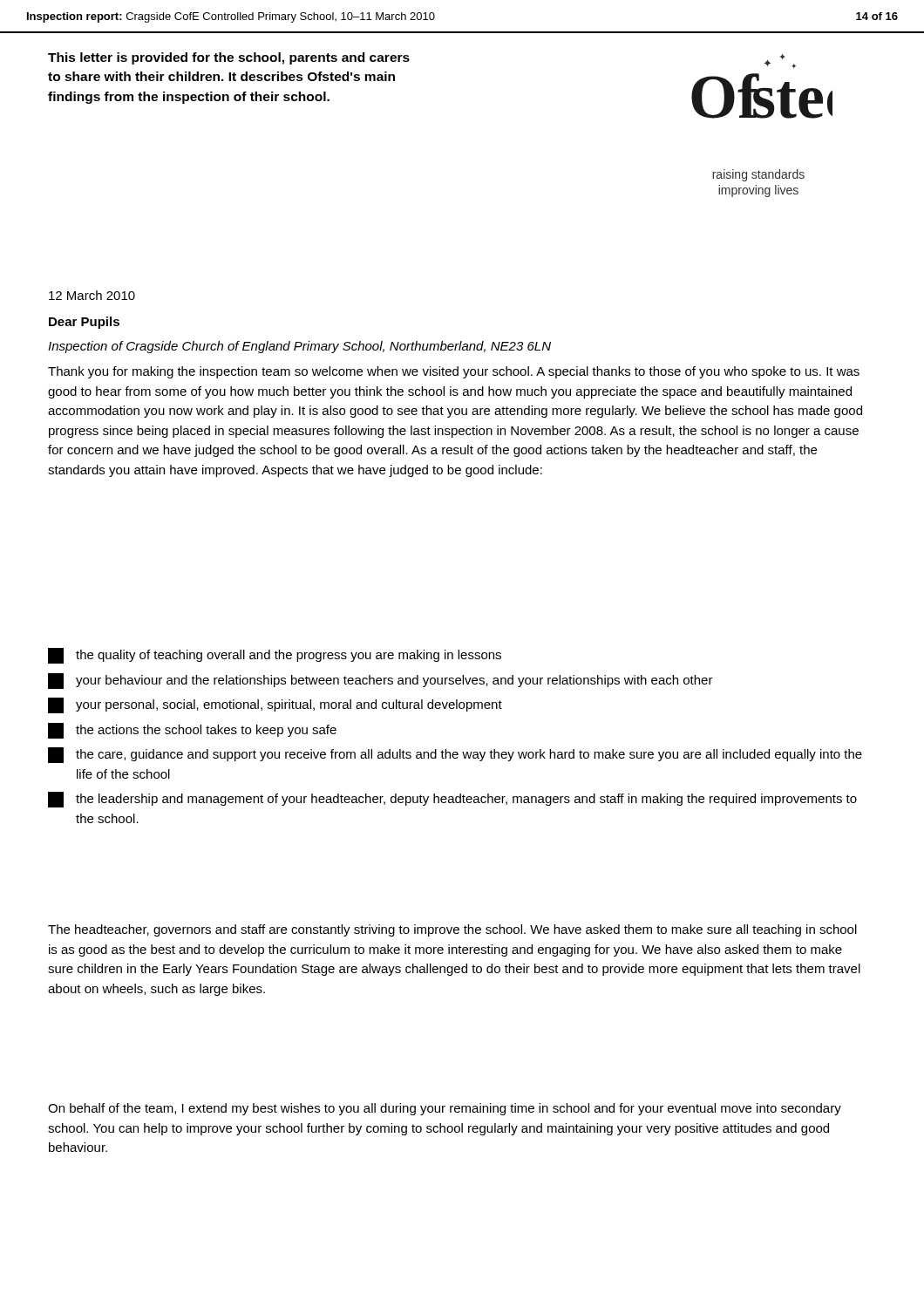924x1308 pixels.
Task: Point to the text starting "Dear Pupils"
Action: click(x=84, y=321)
